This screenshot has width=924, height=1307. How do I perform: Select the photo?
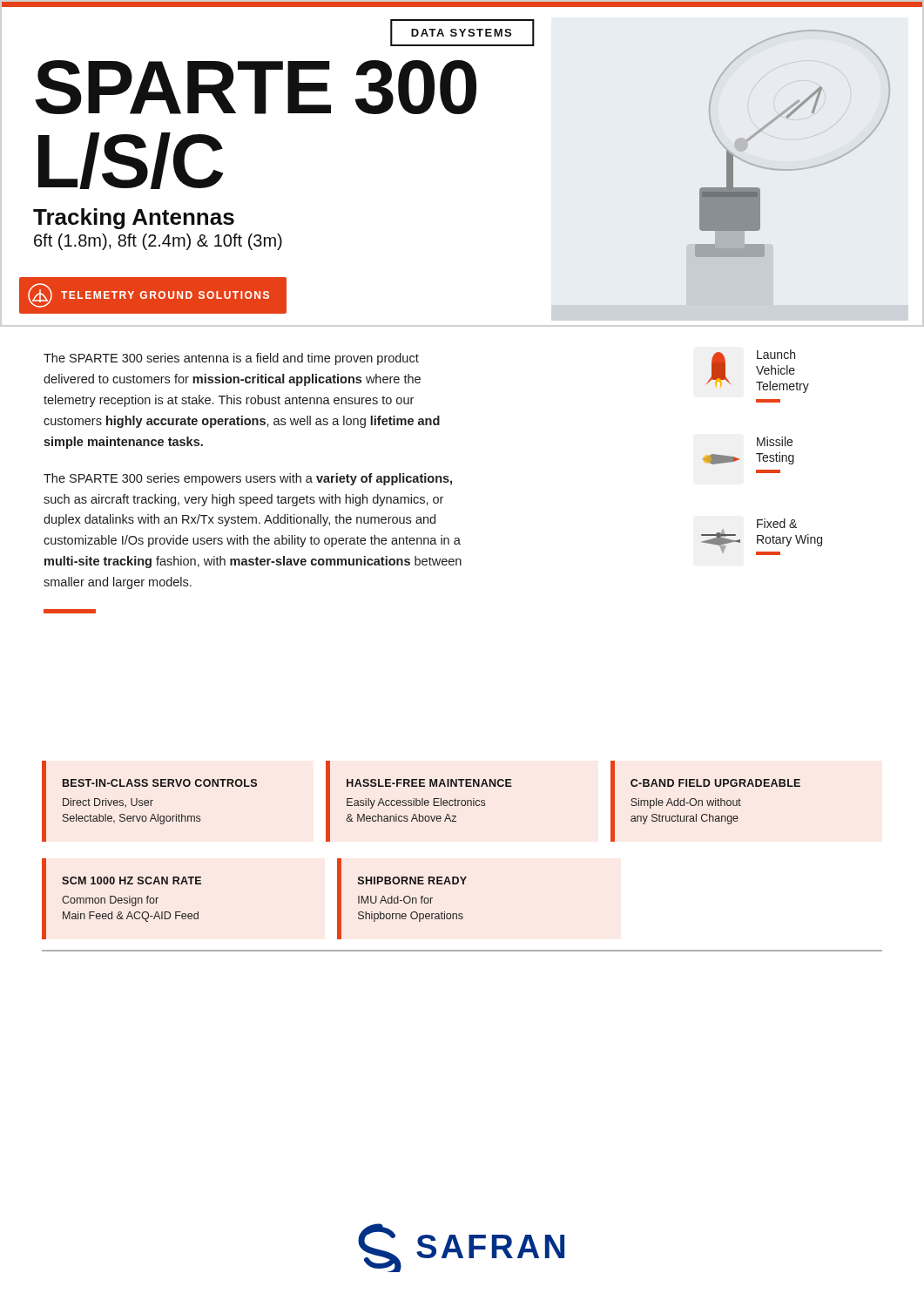[730, 169]
